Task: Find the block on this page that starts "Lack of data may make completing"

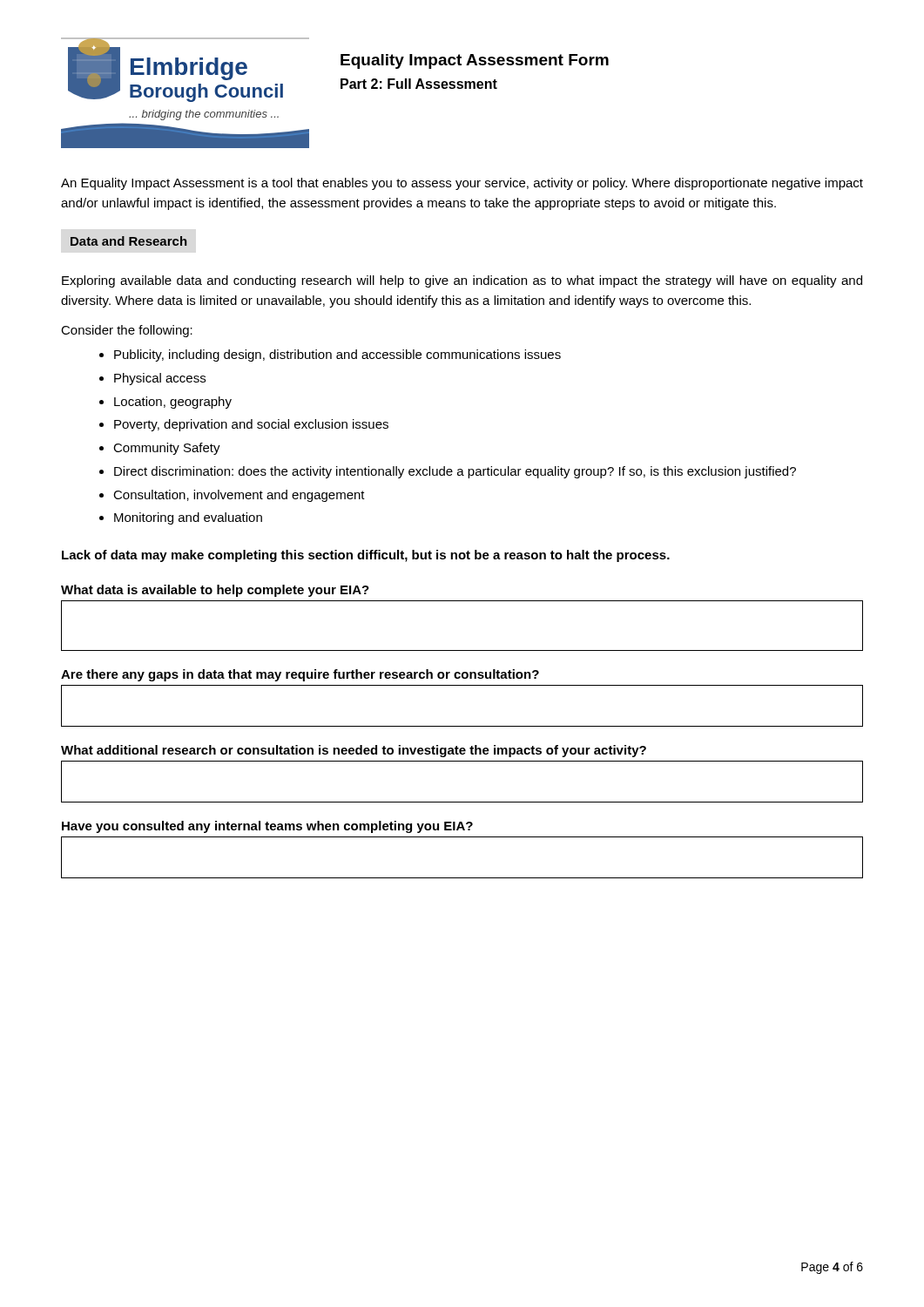Action: [x=365, y=555]
